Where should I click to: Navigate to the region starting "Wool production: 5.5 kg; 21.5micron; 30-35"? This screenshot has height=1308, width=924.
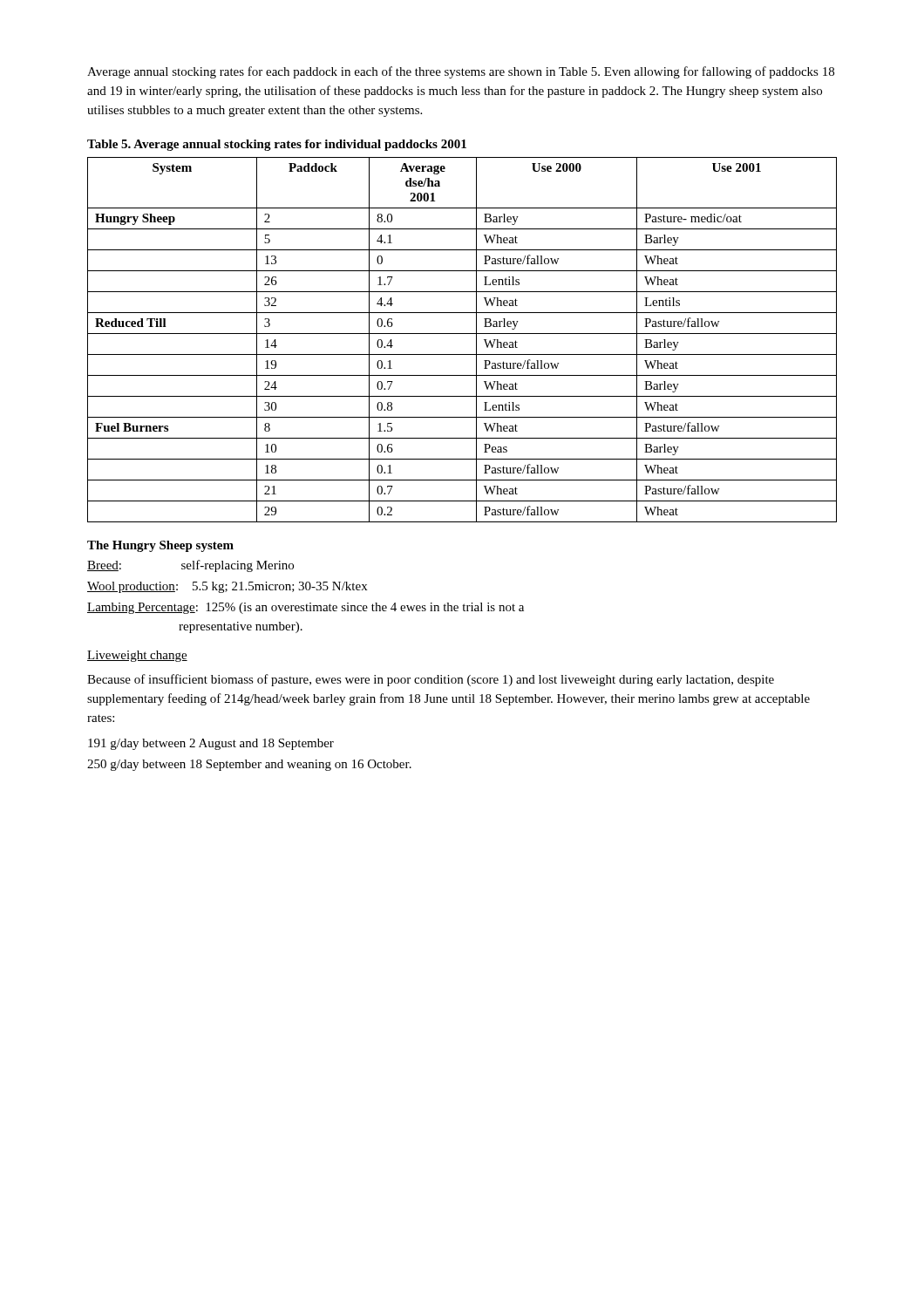pyautogui.click(x=227, y=586)
